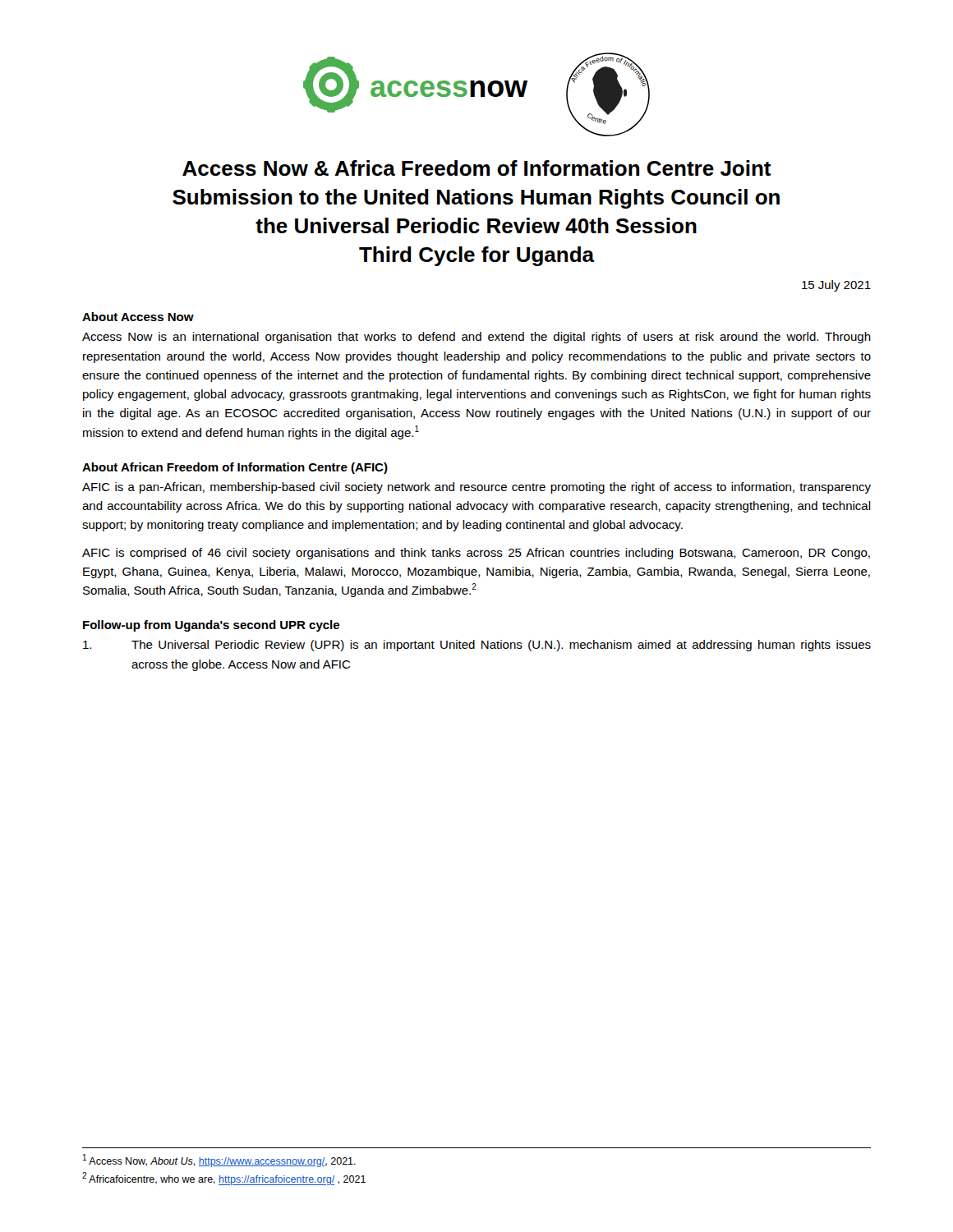Locate the region starting "About African Freedom of Information"
953x1232 pixels.
coord(235,467)
